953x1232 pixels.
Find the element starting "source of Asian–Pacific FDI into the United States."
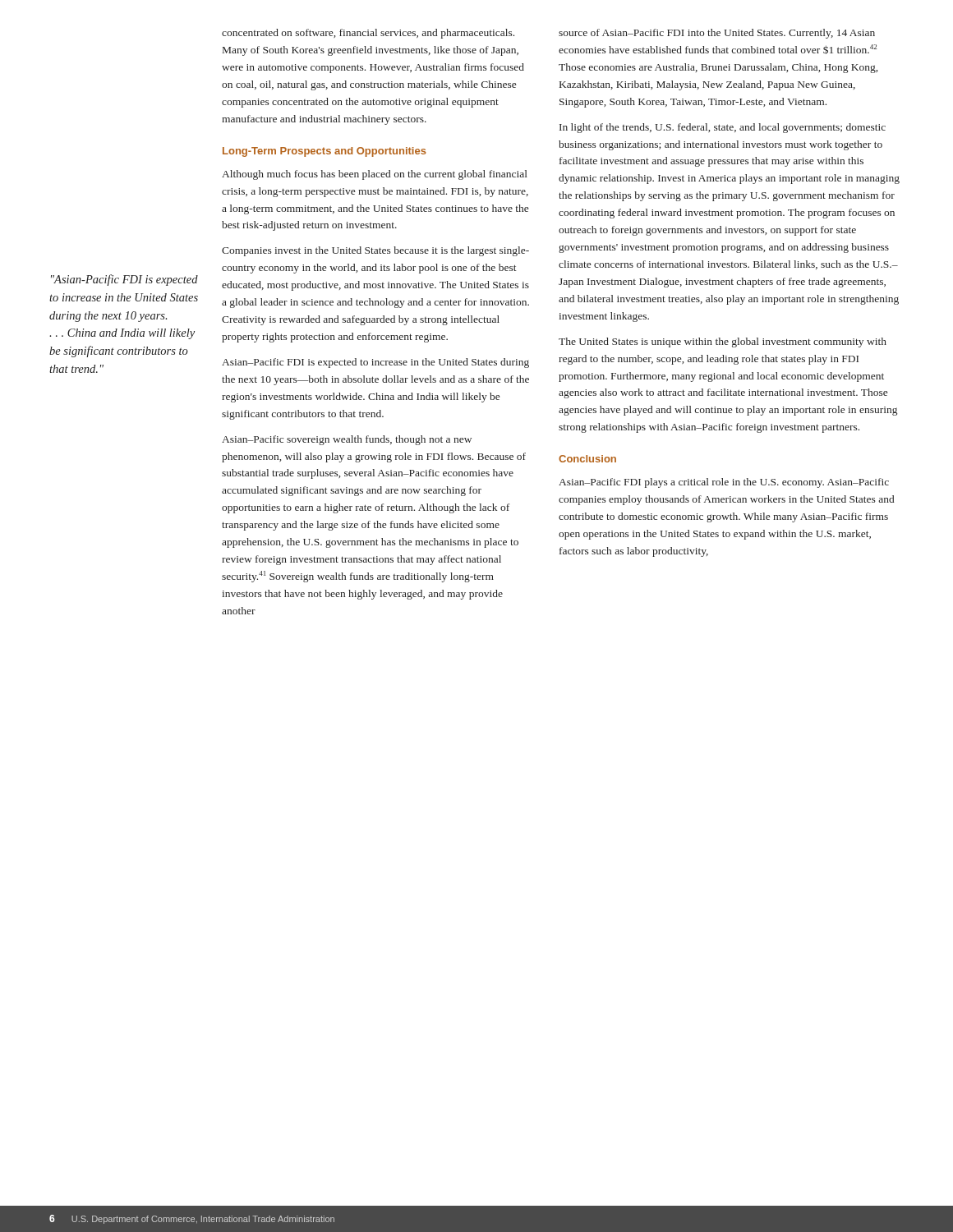[731, 68]
